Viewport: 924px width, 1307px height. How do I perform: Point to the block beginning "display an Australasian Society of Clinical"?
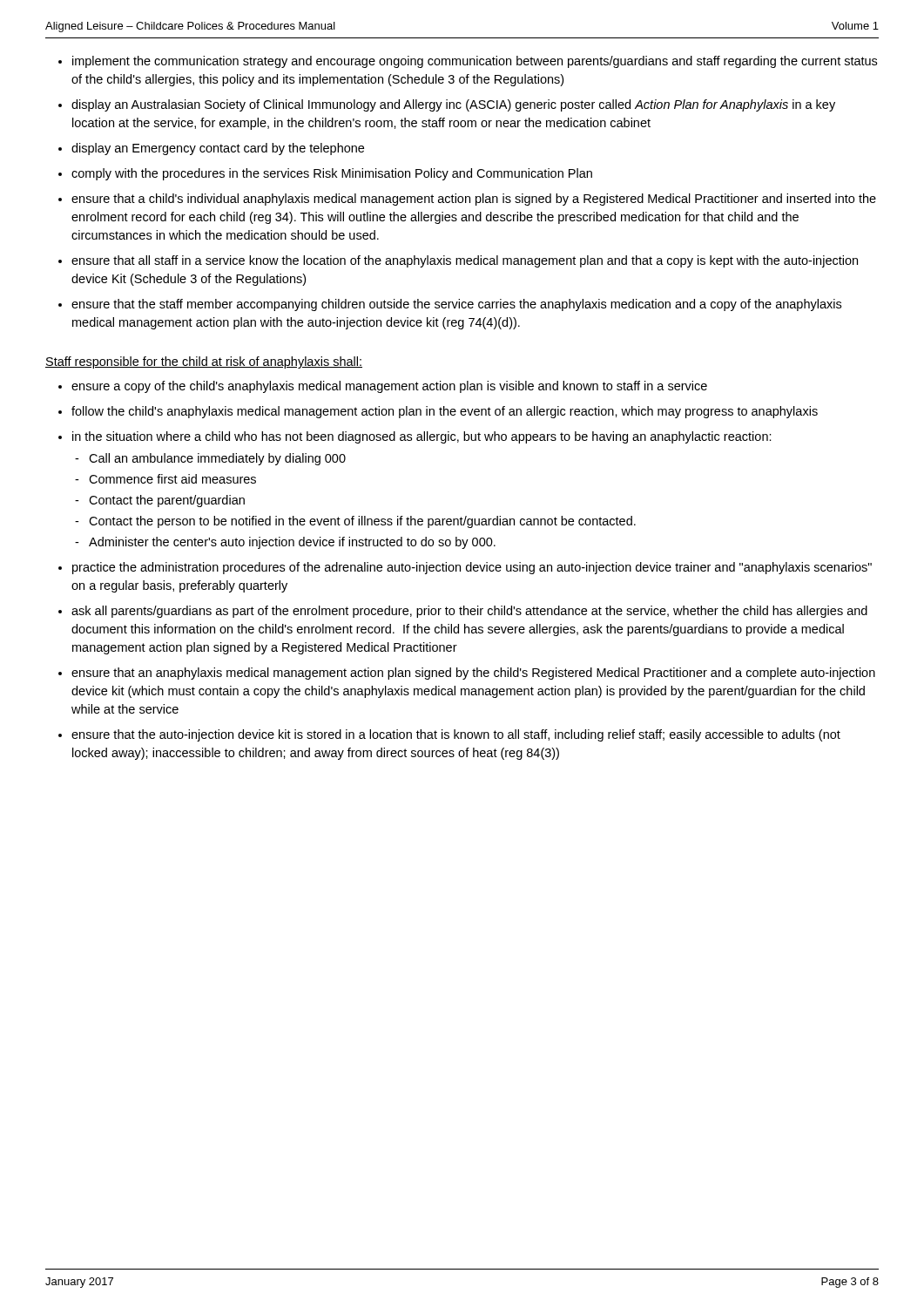[453, 114]
